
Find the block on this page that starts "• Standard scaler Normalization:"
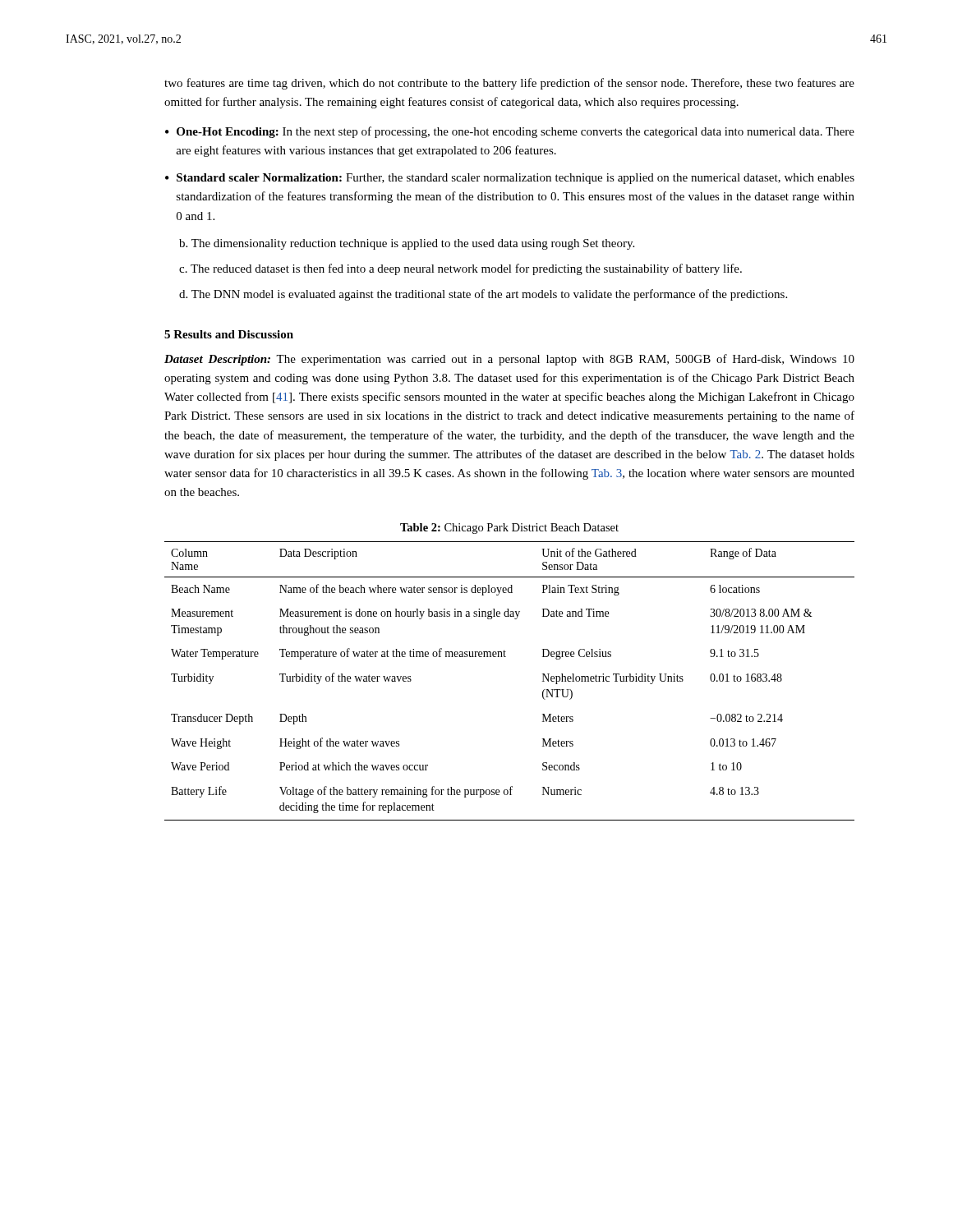[509, 197]
